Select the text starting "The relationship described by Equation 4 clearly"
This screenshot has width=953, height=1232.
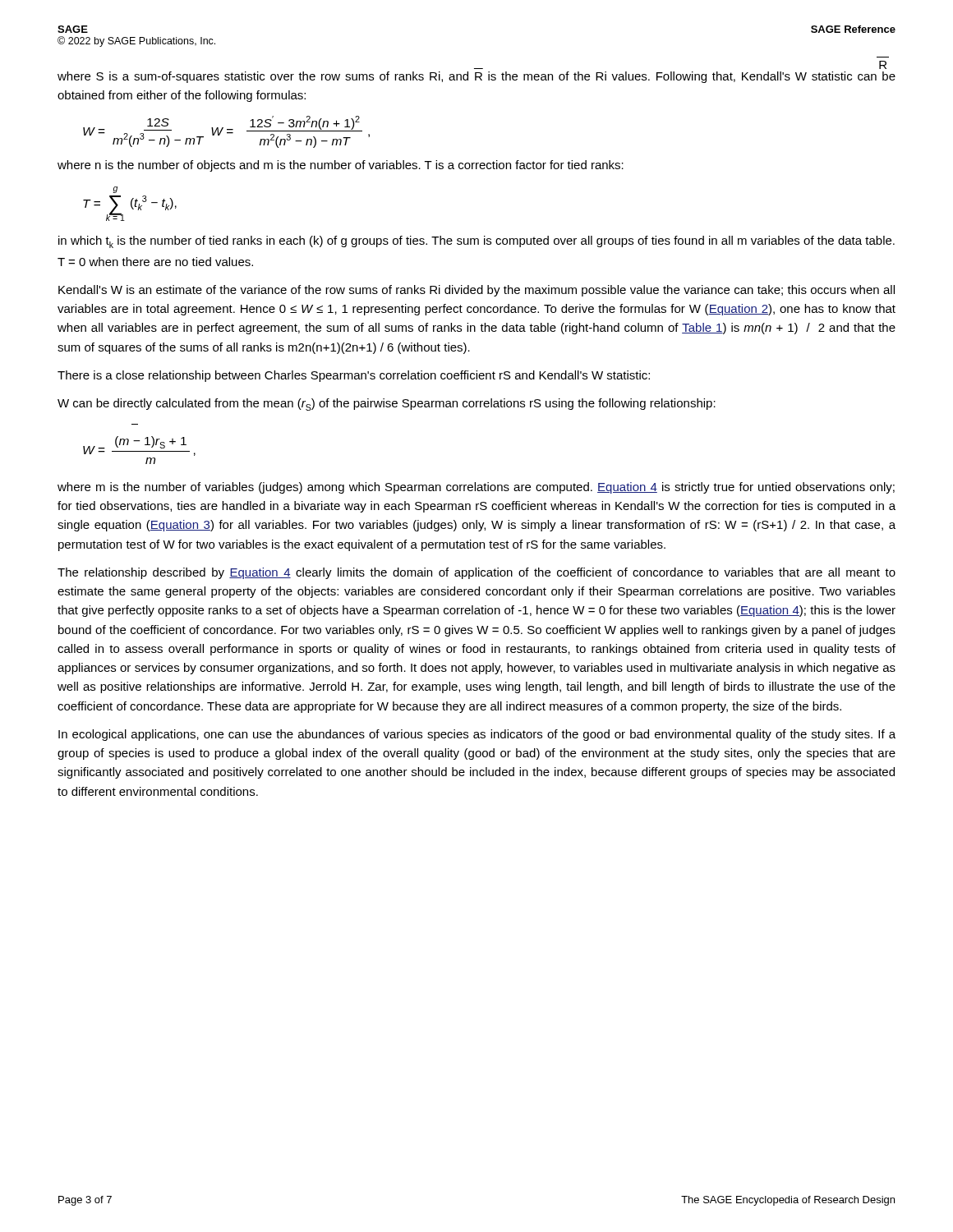coord(476,639)
